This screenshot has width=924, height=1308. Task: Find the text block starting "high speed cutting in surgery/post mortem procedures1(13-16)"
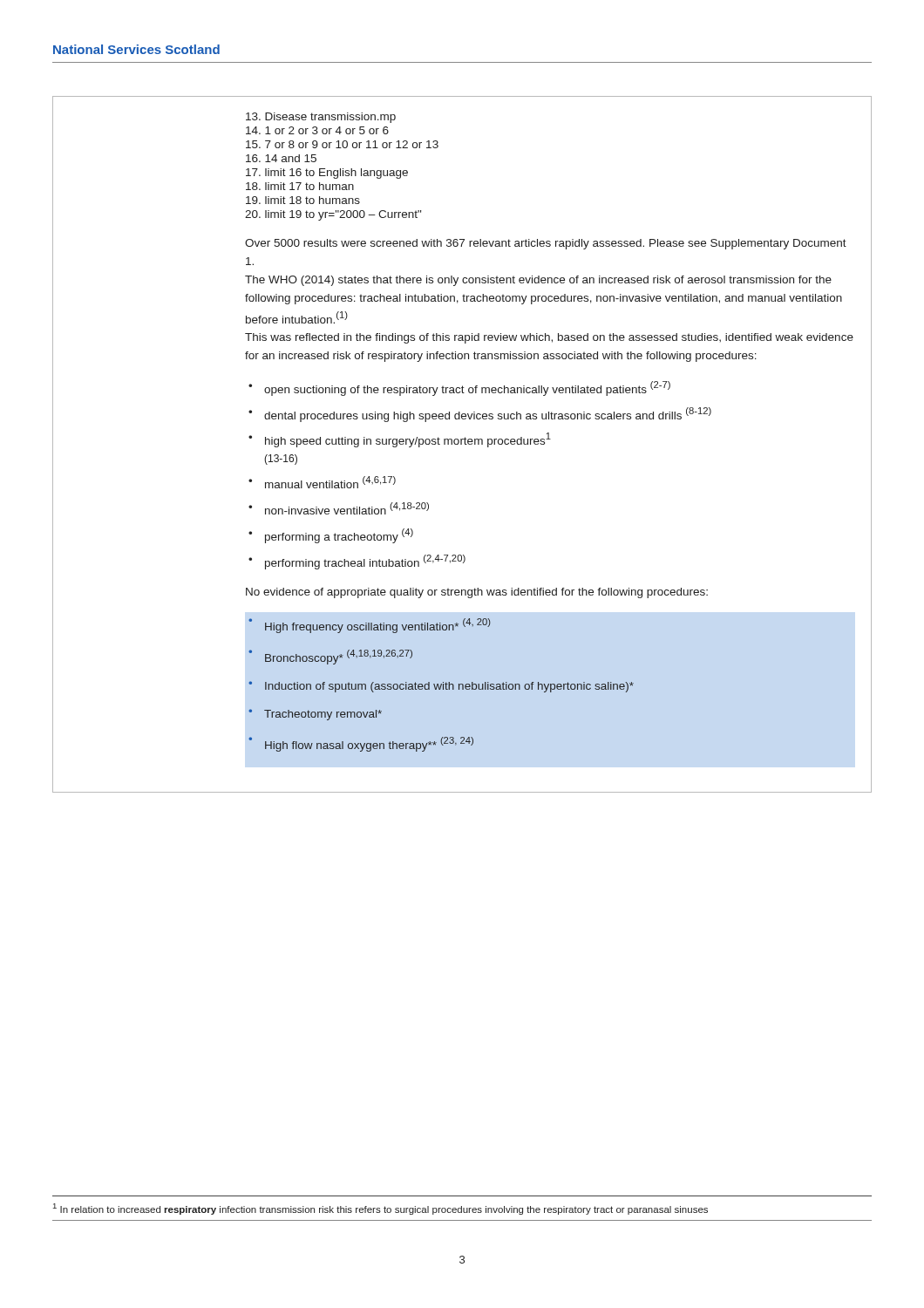(550, 449)
